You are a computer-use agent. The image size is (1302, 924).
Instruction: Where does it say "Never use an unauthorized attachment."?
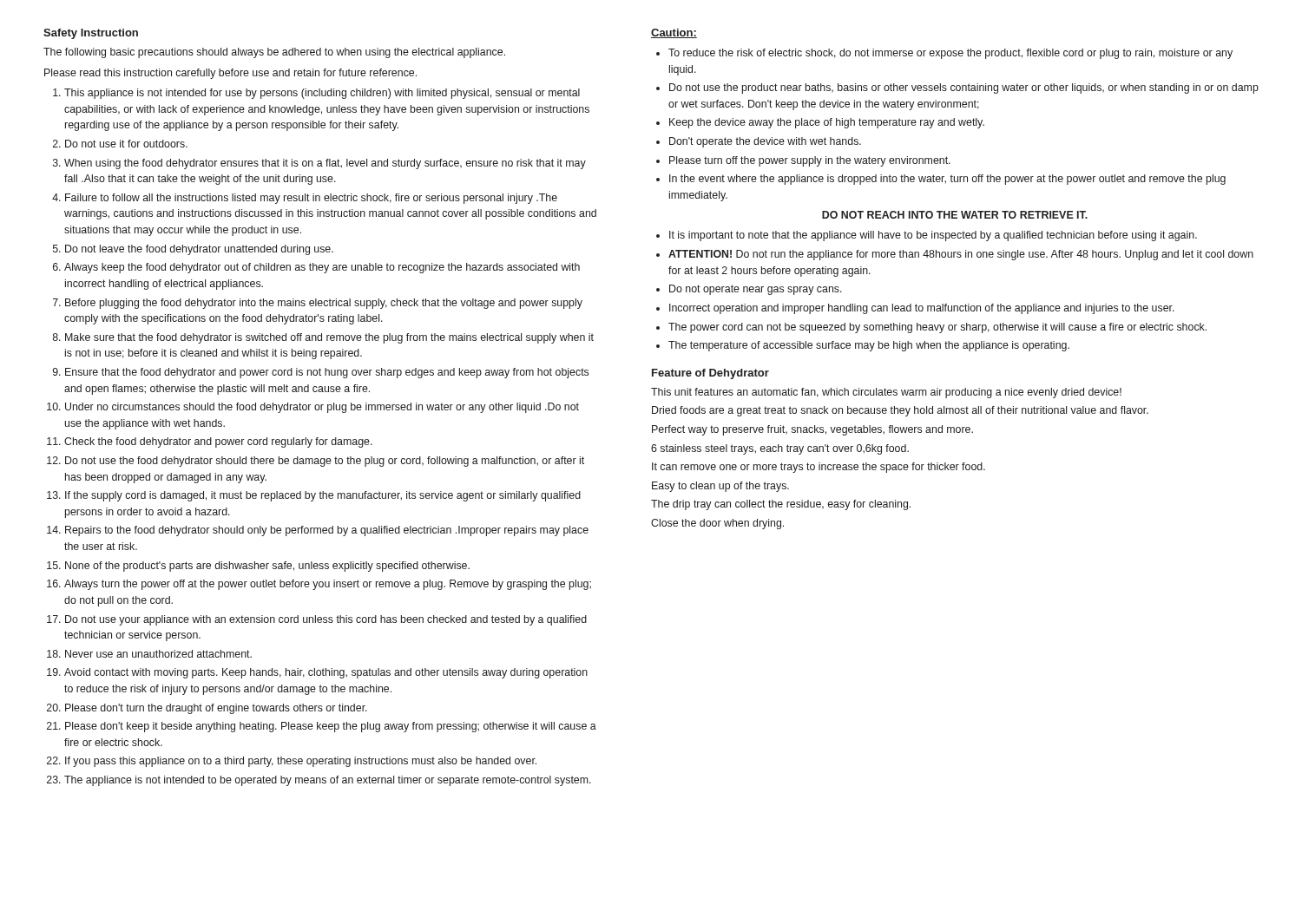click(x=158, y=654)
